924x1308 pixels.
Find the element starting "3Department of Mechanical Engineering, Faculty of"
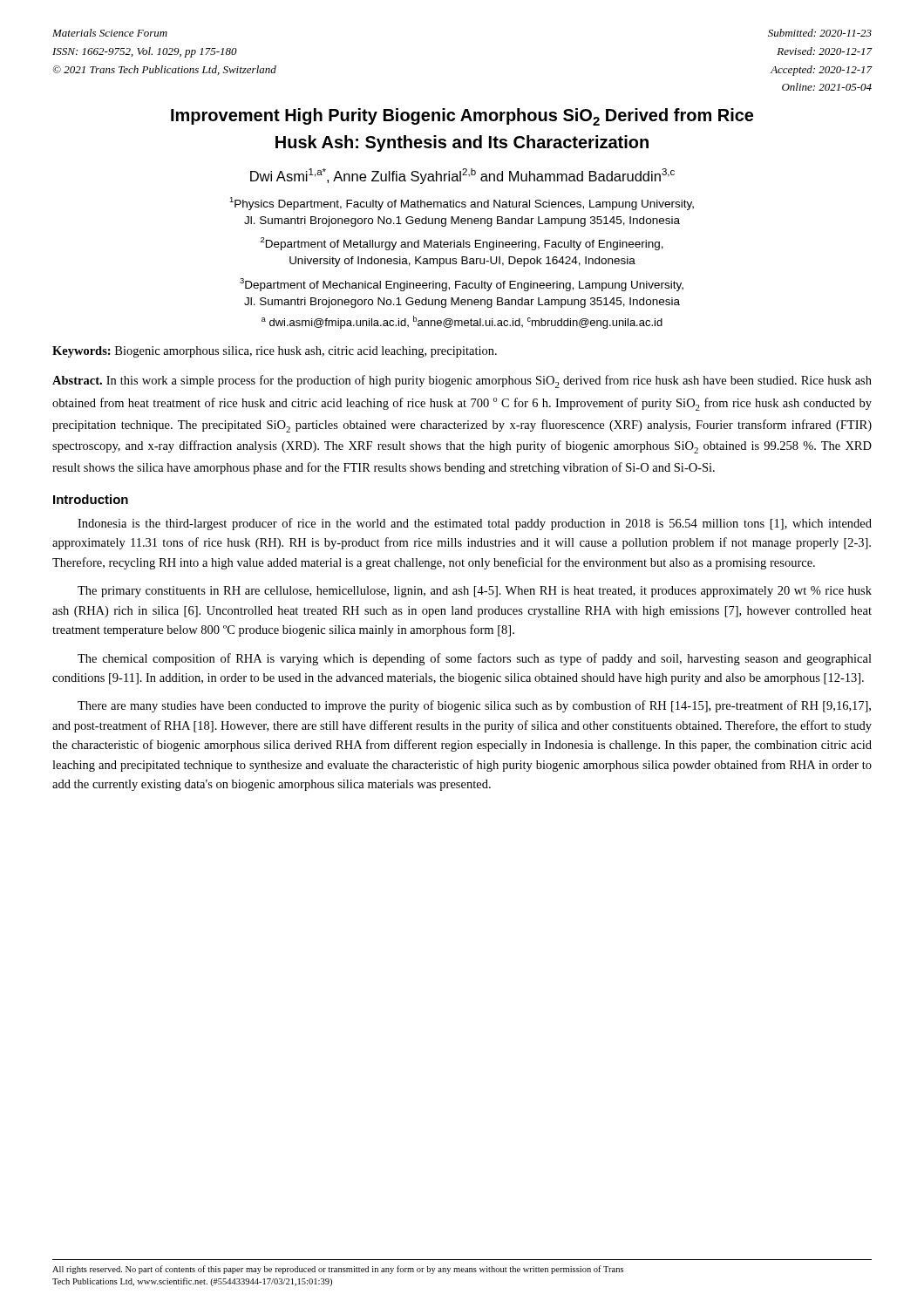point(462,291)
